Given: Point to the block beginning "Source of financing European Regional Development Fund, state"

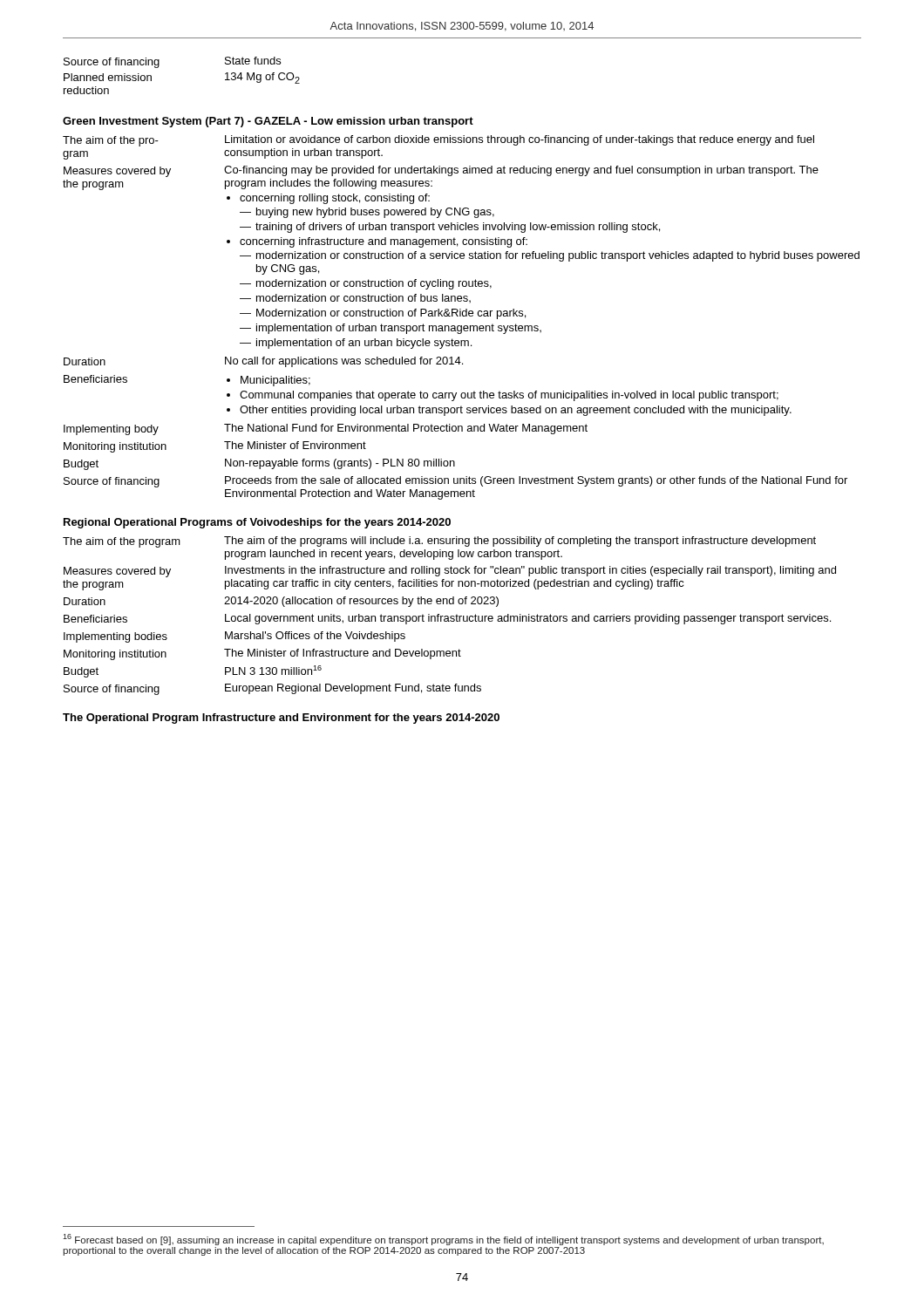Looking at the screenshot, I should (462, 688).
